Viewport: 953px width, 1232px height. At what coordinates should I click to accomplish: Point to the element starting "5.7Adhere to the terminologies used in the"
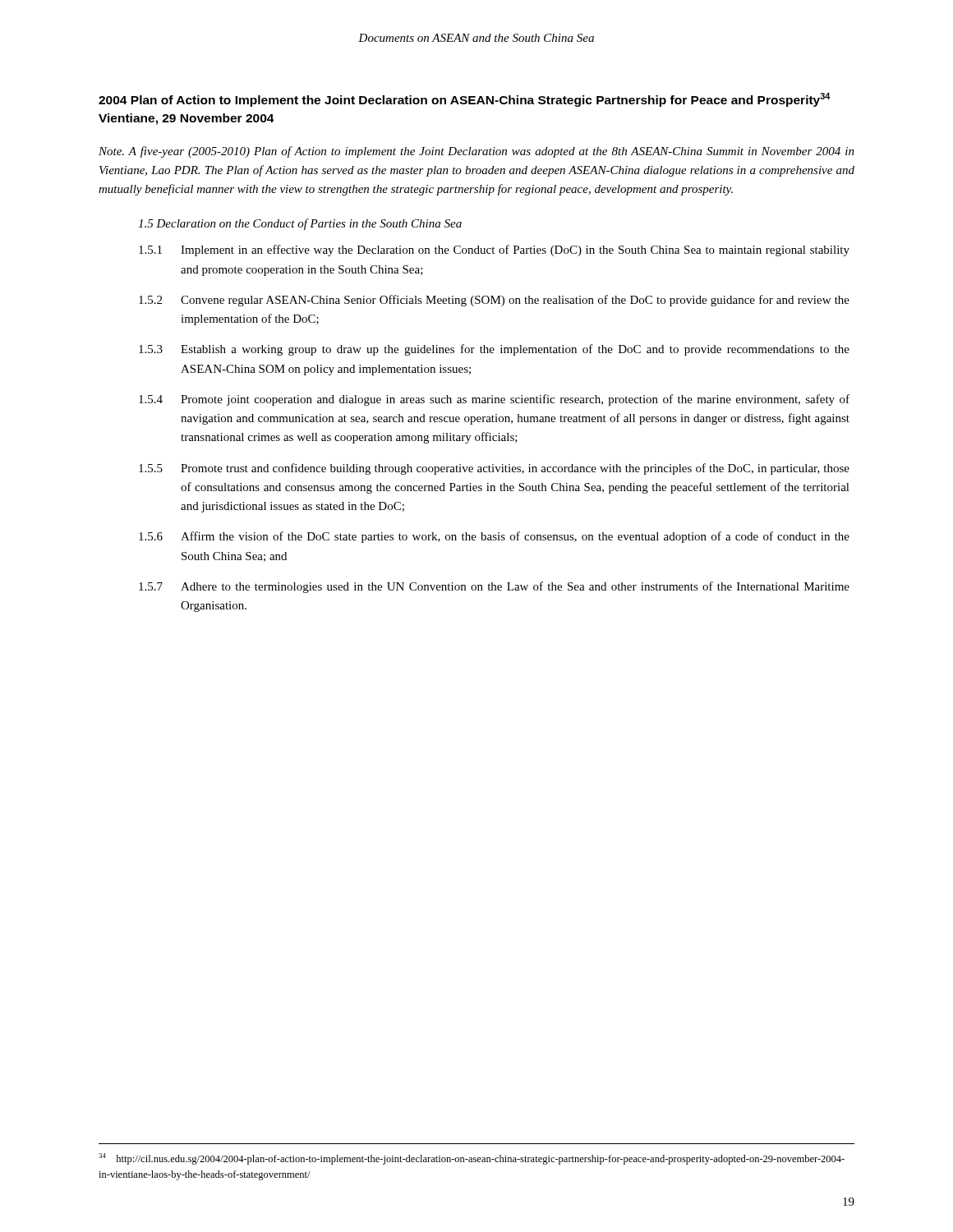(494, 596)
